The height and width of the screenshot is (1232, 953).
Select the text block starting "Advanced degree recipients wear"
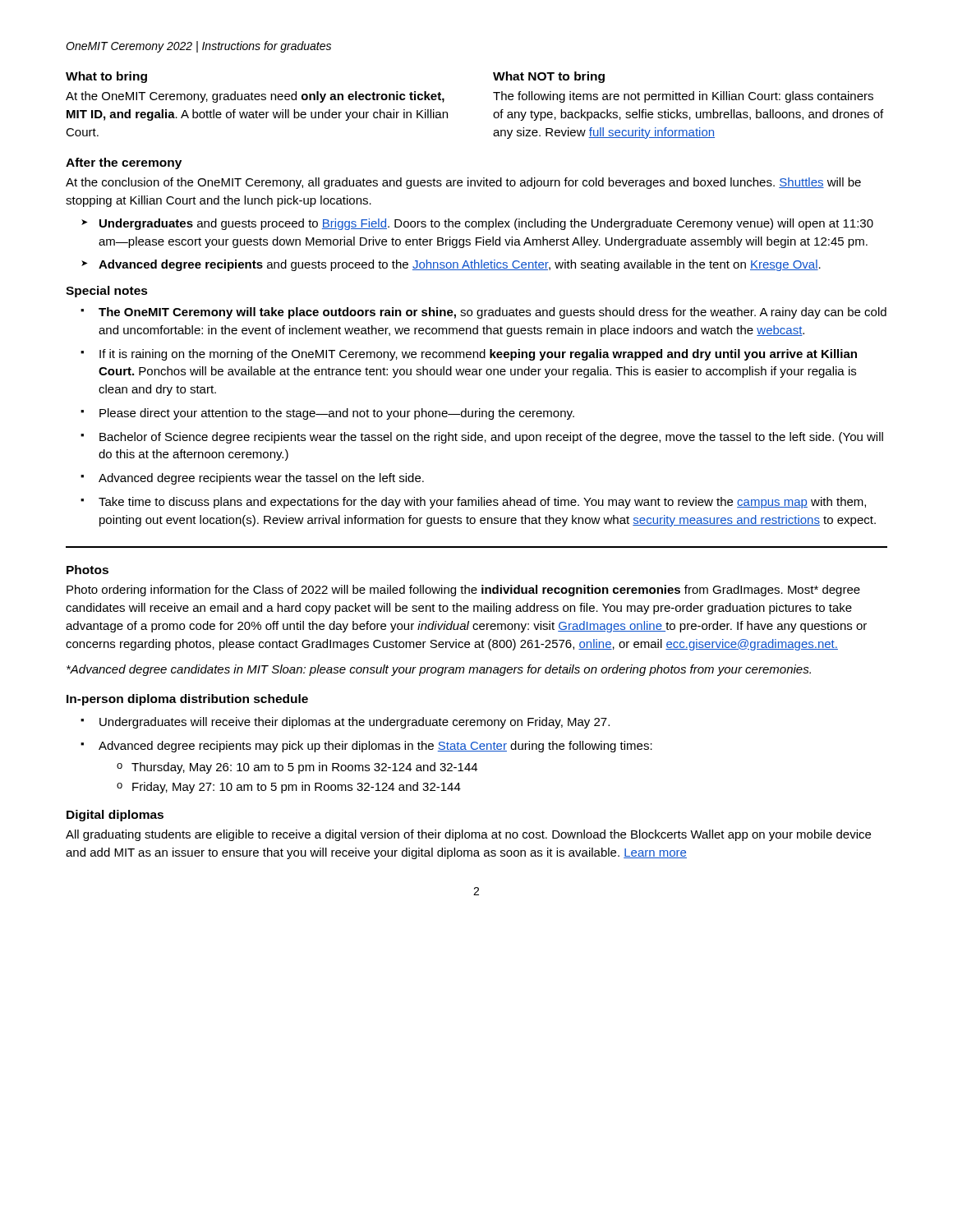(262, 478)
